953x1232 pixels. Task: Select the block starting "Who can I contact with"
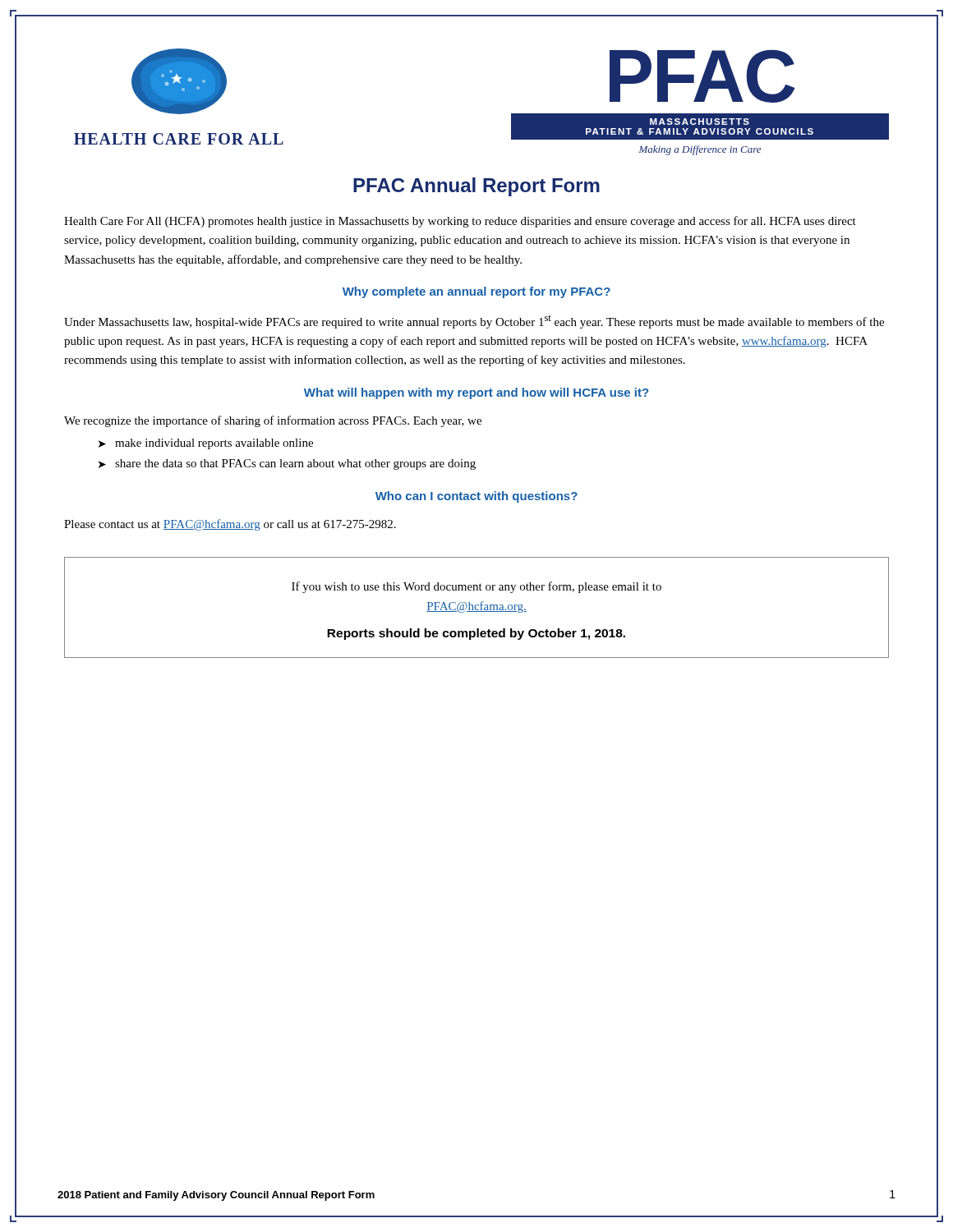[x=476, y=496]
